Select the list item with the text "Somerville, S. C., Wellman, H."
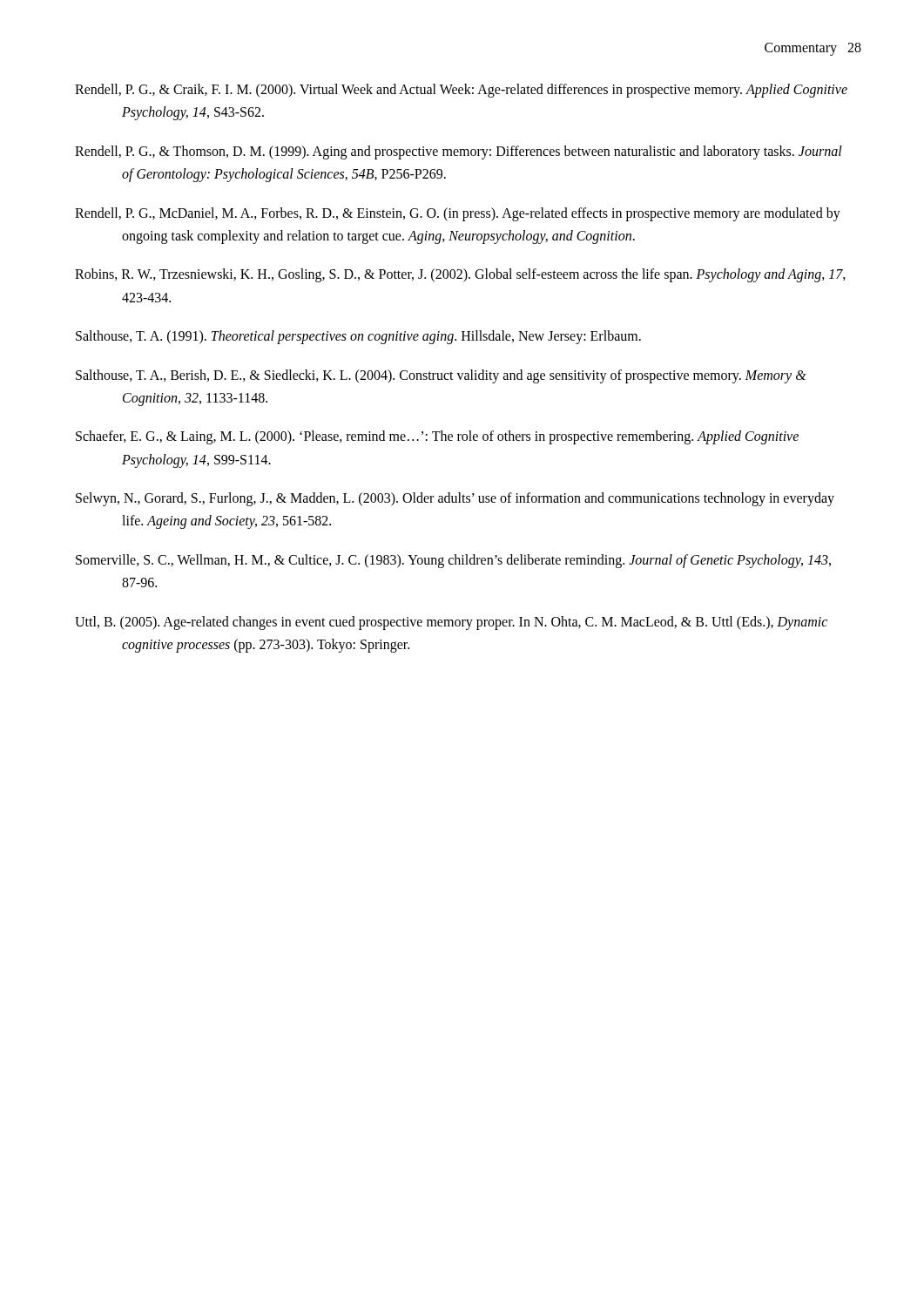The image size is (924, 1307). [453, 571]
